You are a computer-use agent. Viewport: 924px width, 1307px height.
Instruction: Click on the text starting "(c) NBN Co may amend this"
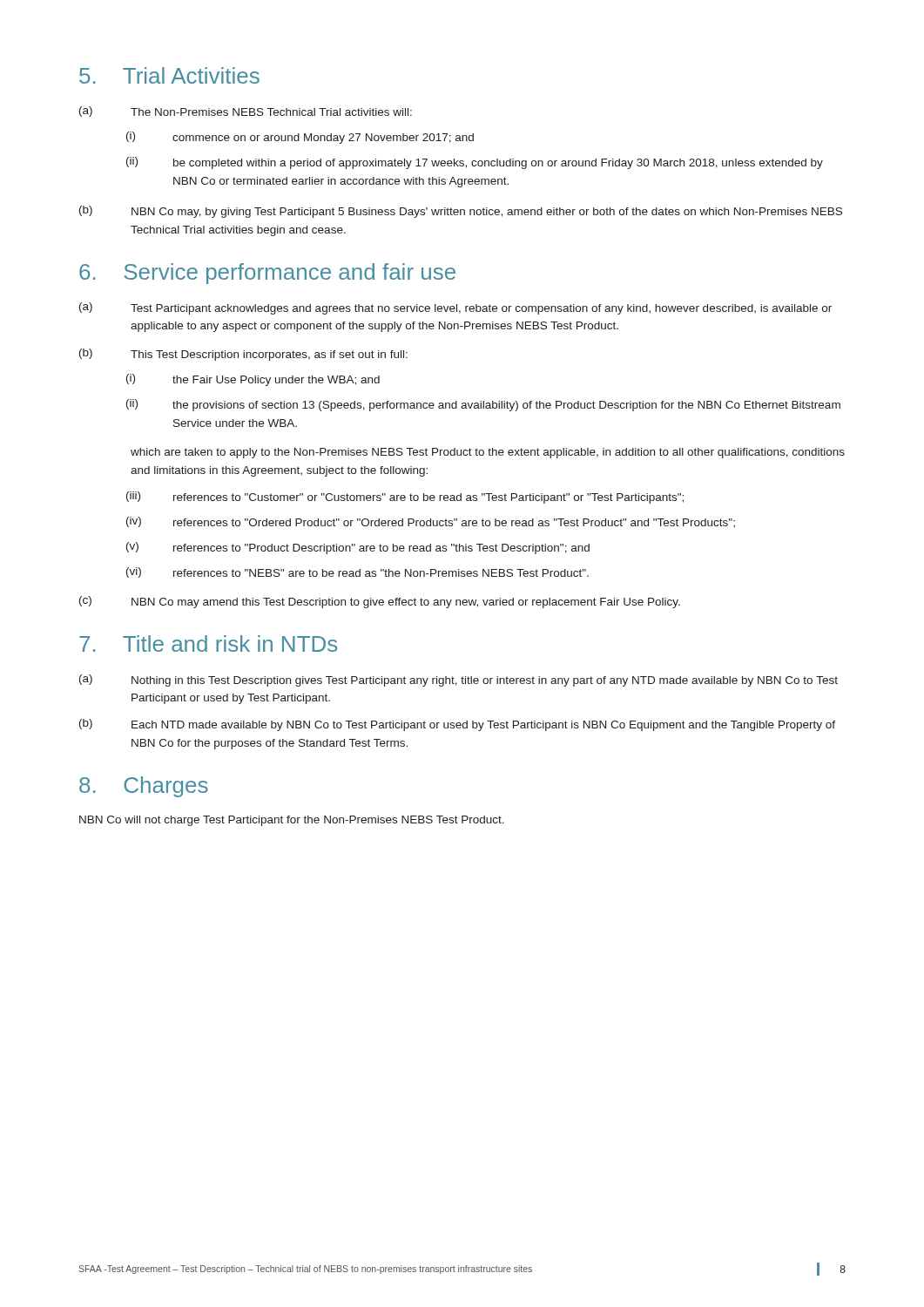pos(462,602)
